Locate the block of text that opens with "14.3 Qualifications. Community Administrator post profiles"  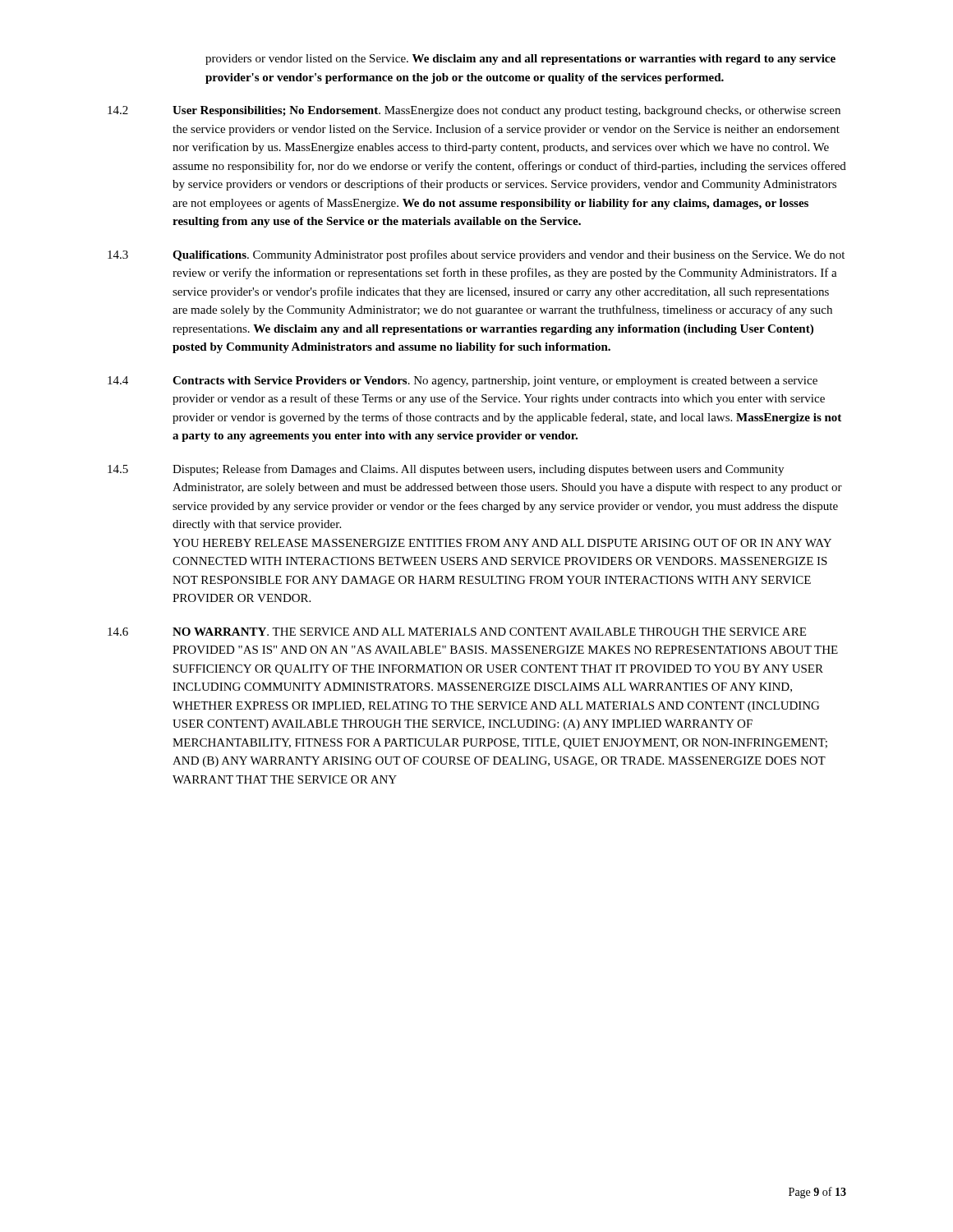click(x=476, y=301)
